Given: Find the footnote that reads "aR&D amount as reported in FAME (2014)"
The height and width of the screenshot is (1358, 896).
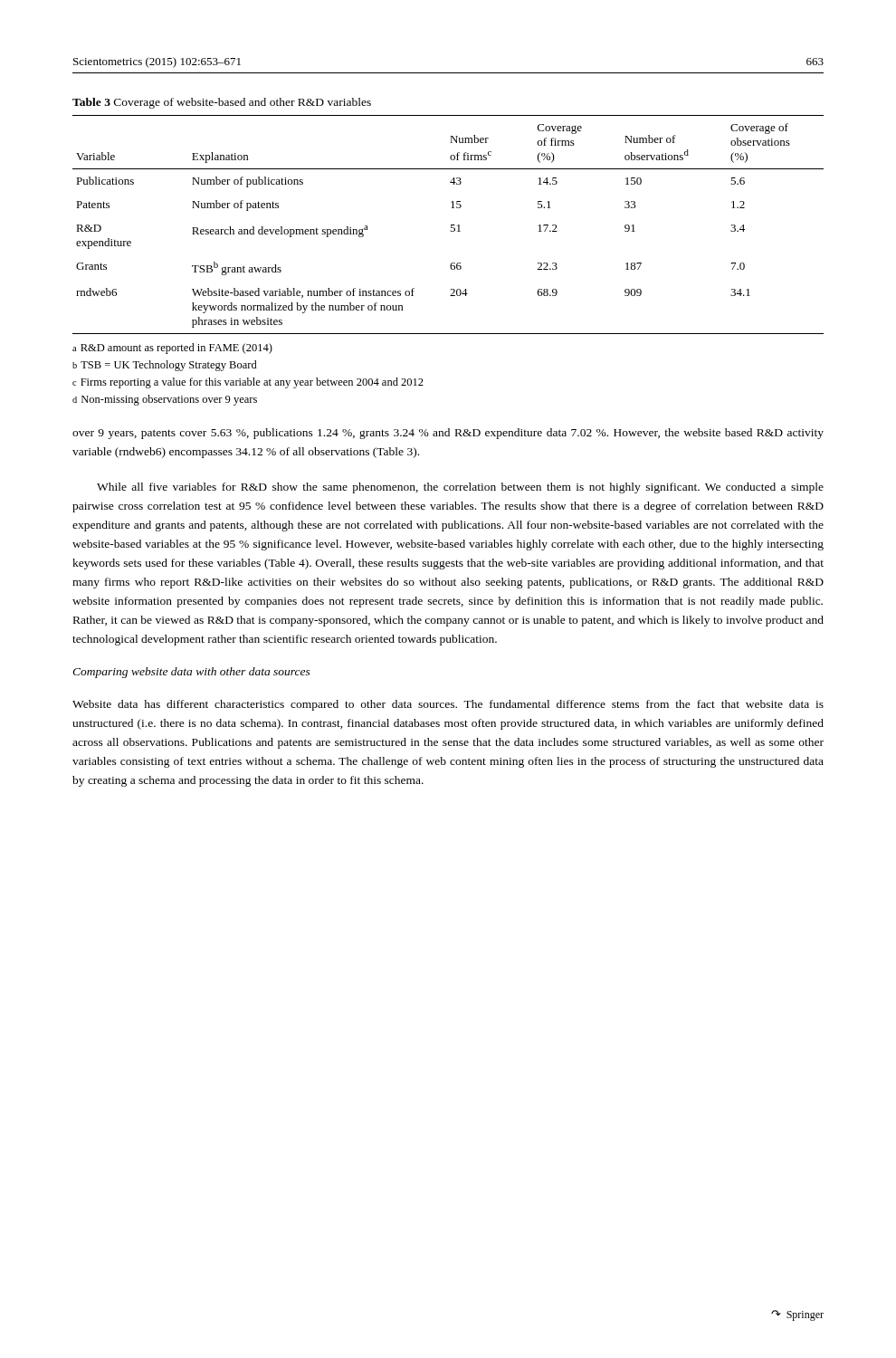Looking at the screenshot, I should click(x=172, y=348).
